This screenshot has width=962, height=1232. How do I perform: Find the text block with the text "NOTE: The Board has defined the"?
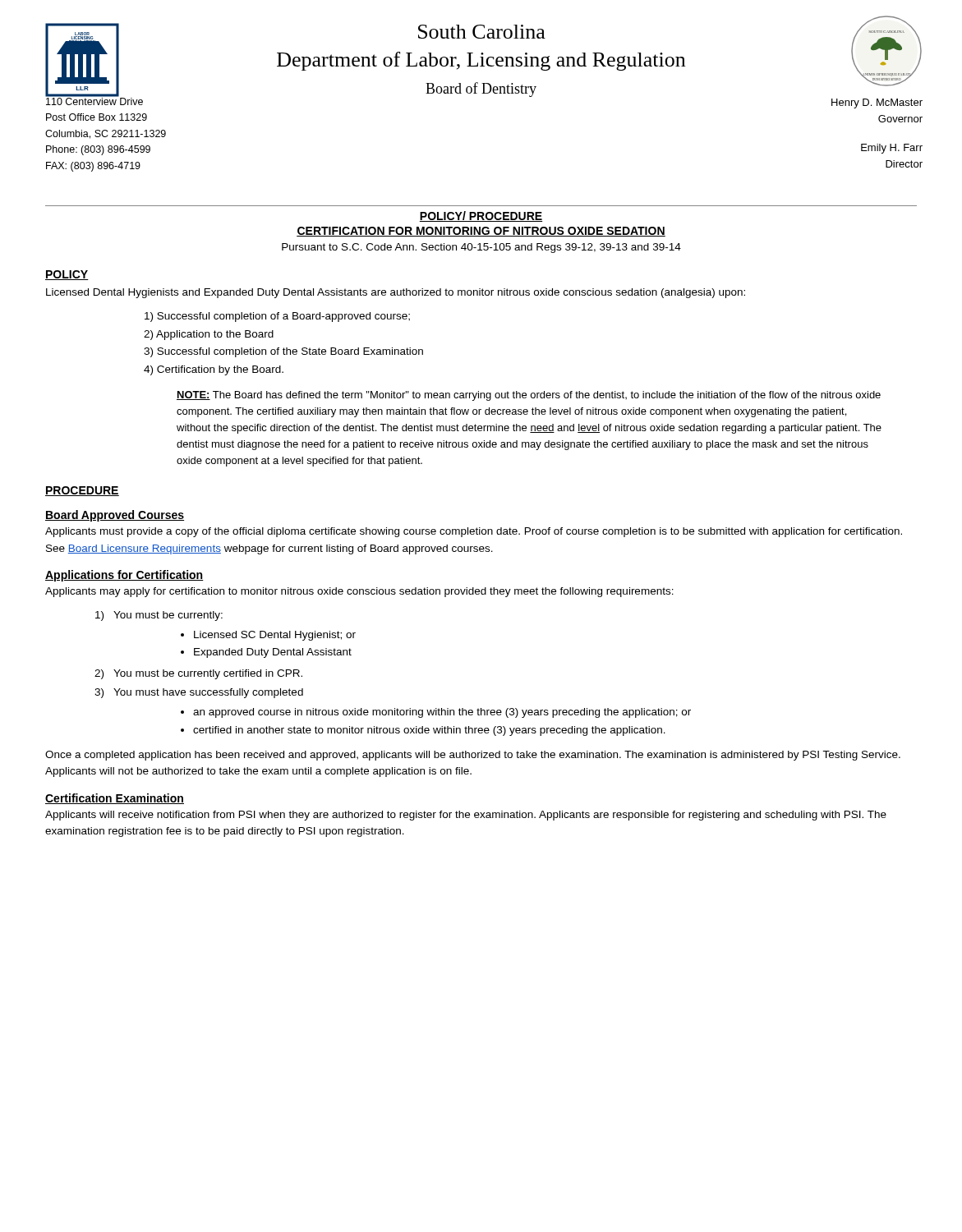coord(529,427)
